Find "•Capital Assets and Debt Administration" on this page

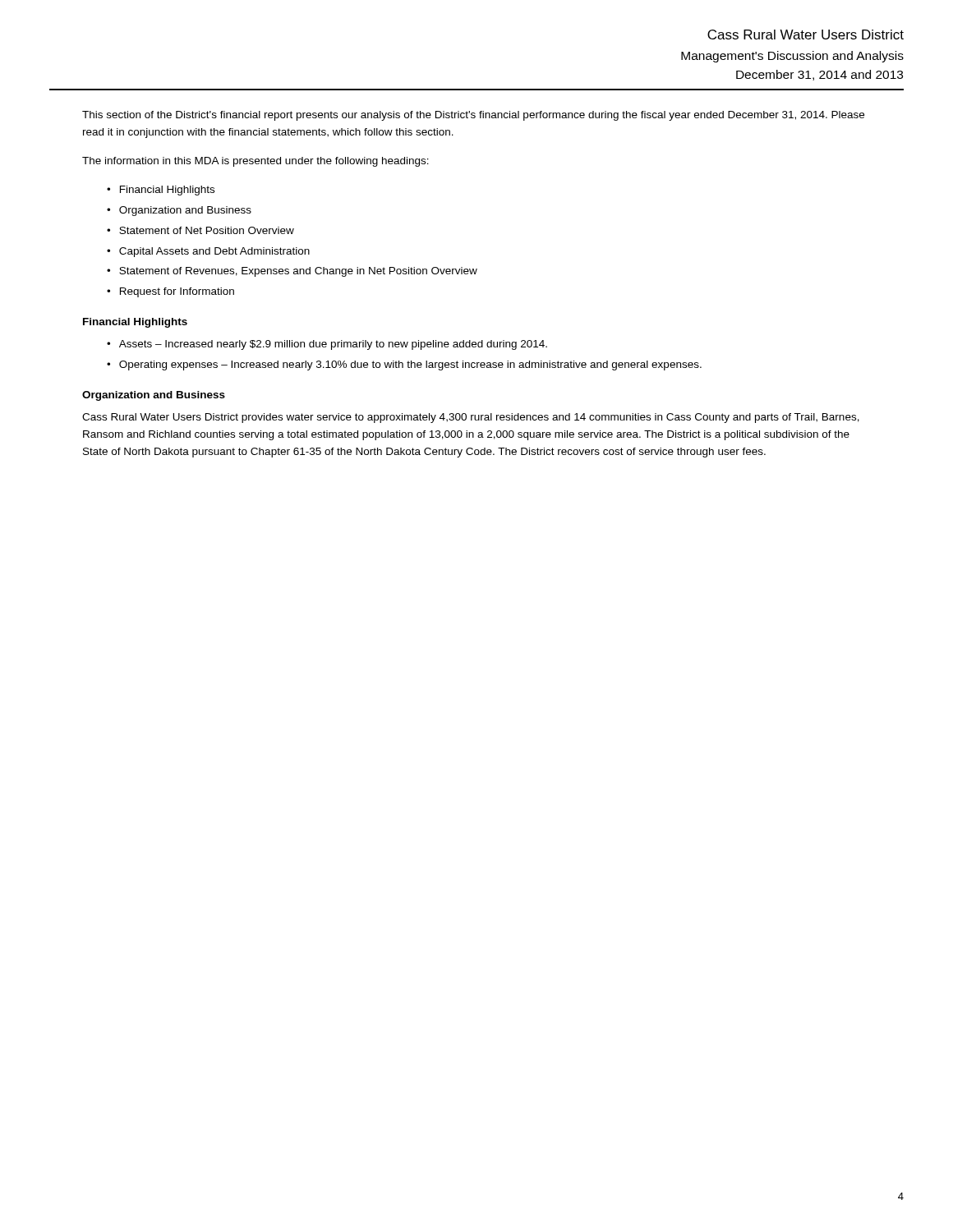click(x=208, y=251)
